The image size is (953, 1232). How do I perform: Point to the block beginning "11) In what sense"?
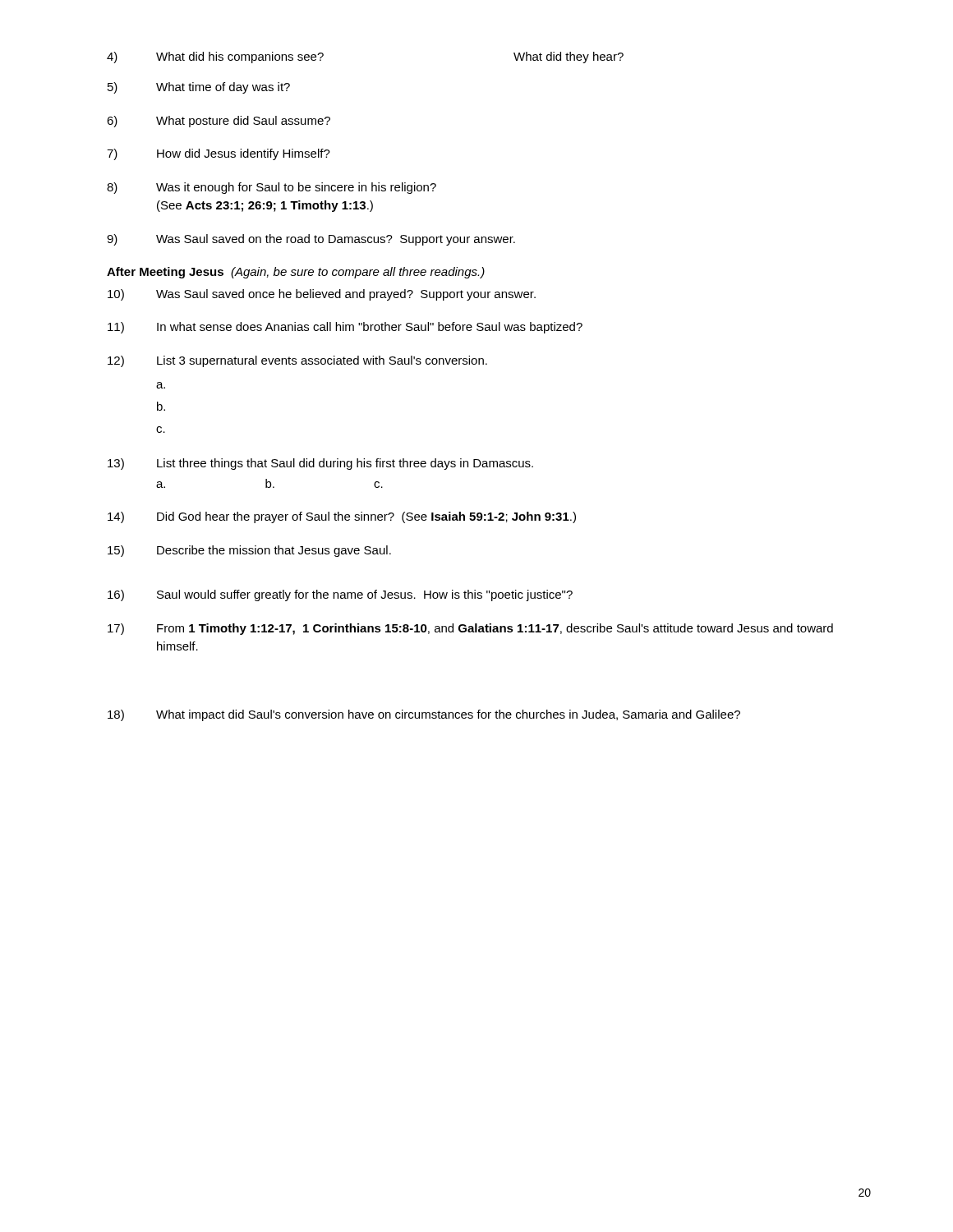click(x=489, y=327)
